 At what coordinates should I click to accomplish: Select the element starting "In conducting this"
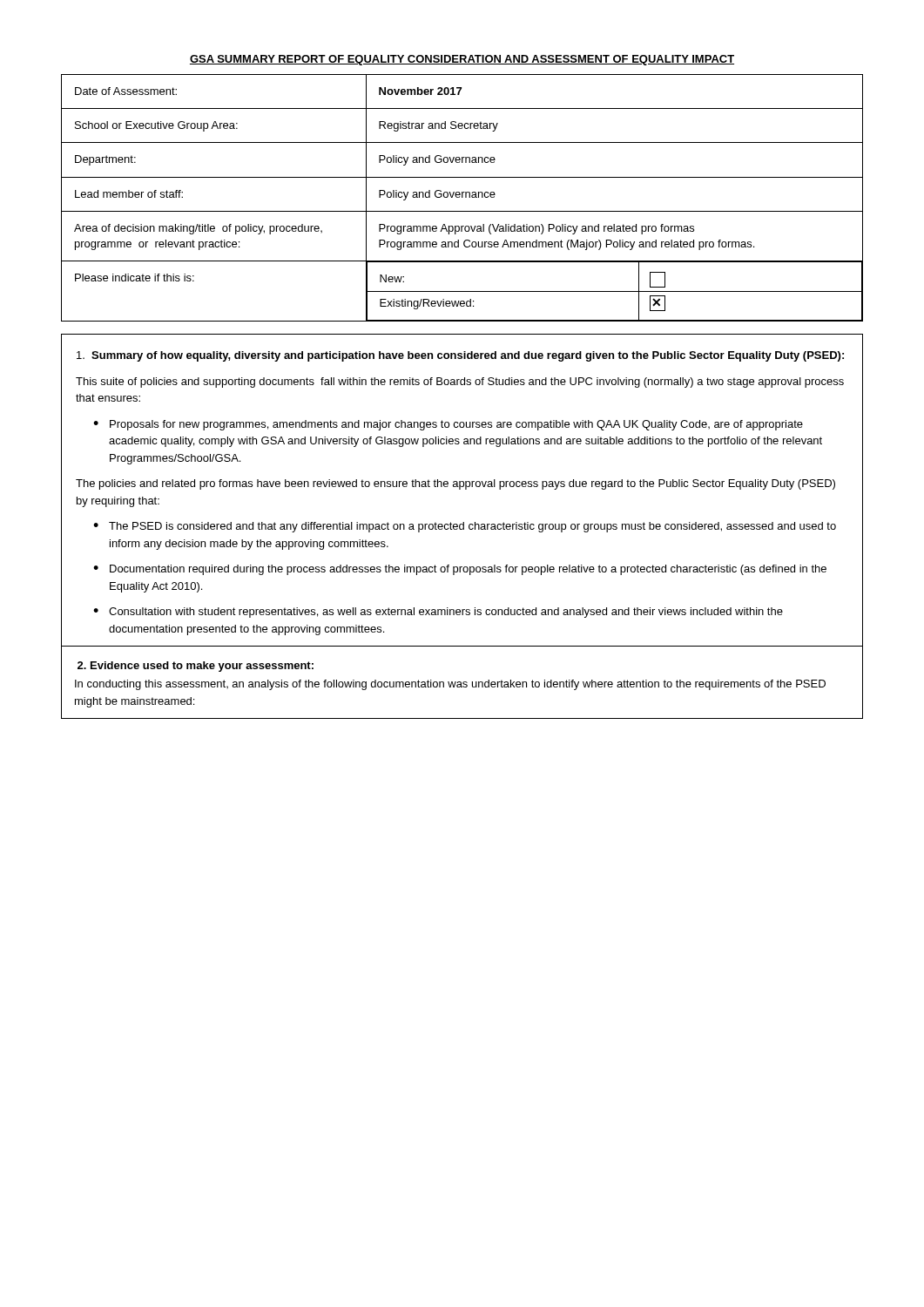coord(450,692)
